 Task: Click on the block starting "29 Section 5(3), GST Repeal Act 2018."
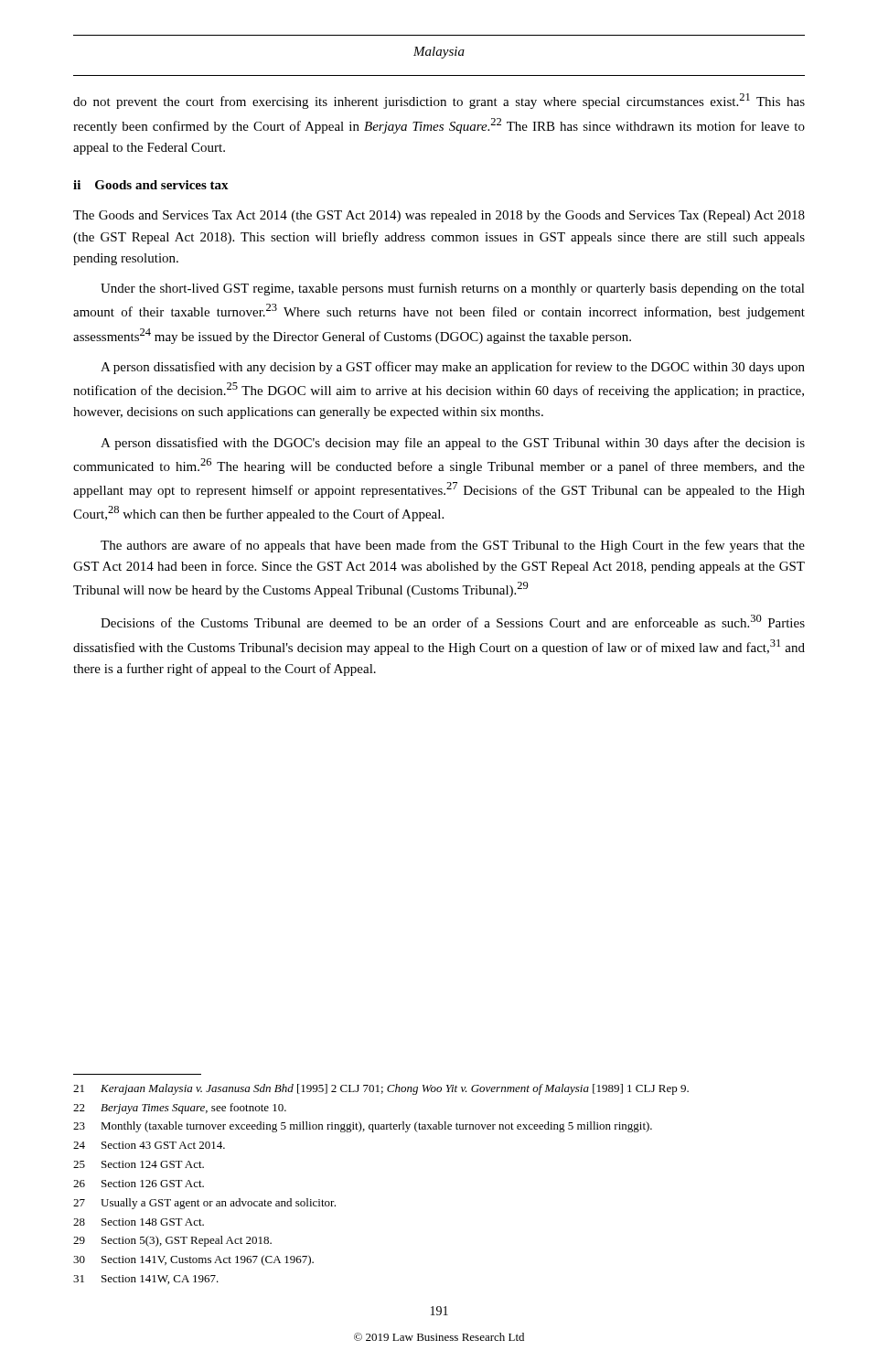click(x=172, y=1241)
